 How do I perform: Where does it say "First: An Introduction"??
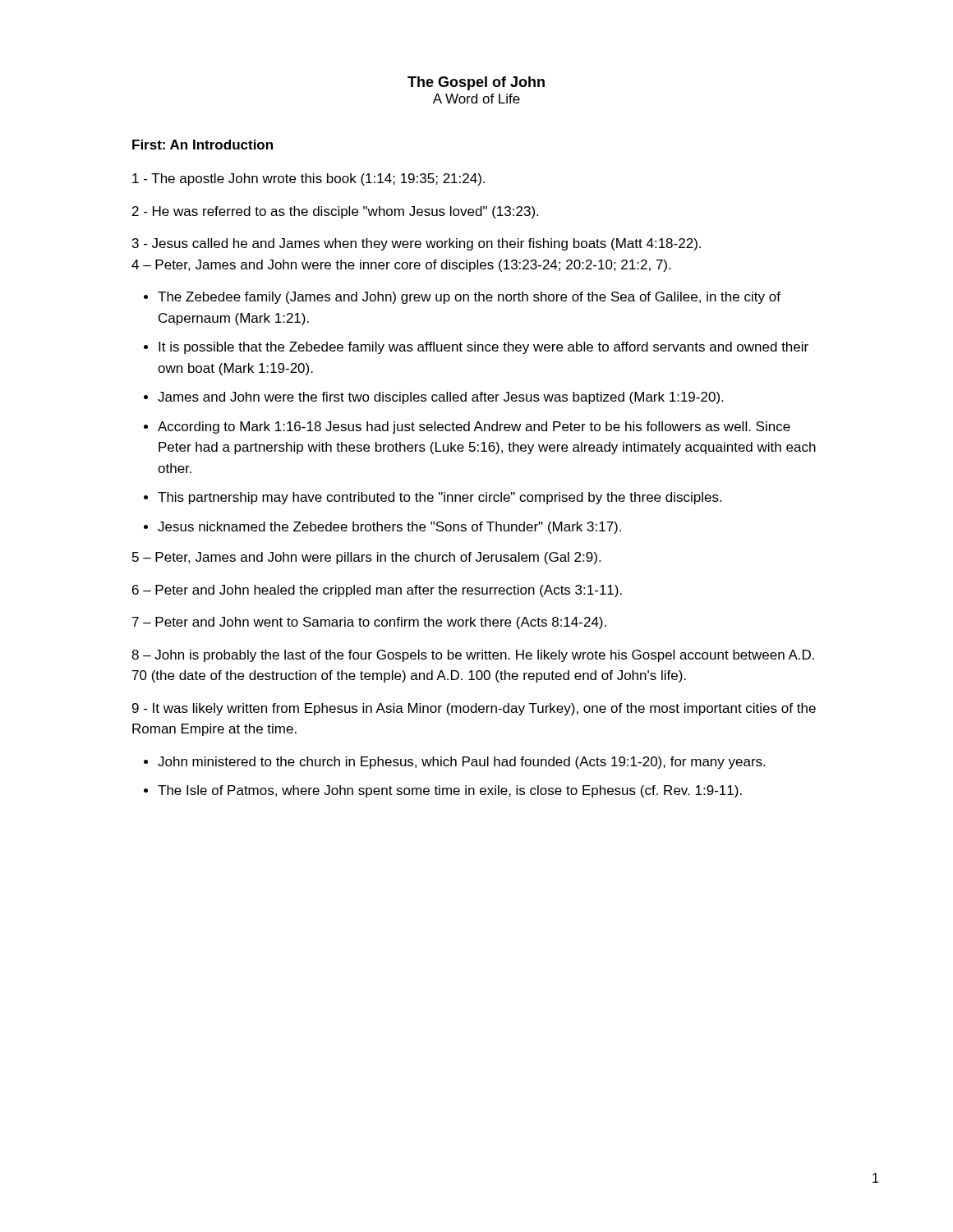[203, 145]
